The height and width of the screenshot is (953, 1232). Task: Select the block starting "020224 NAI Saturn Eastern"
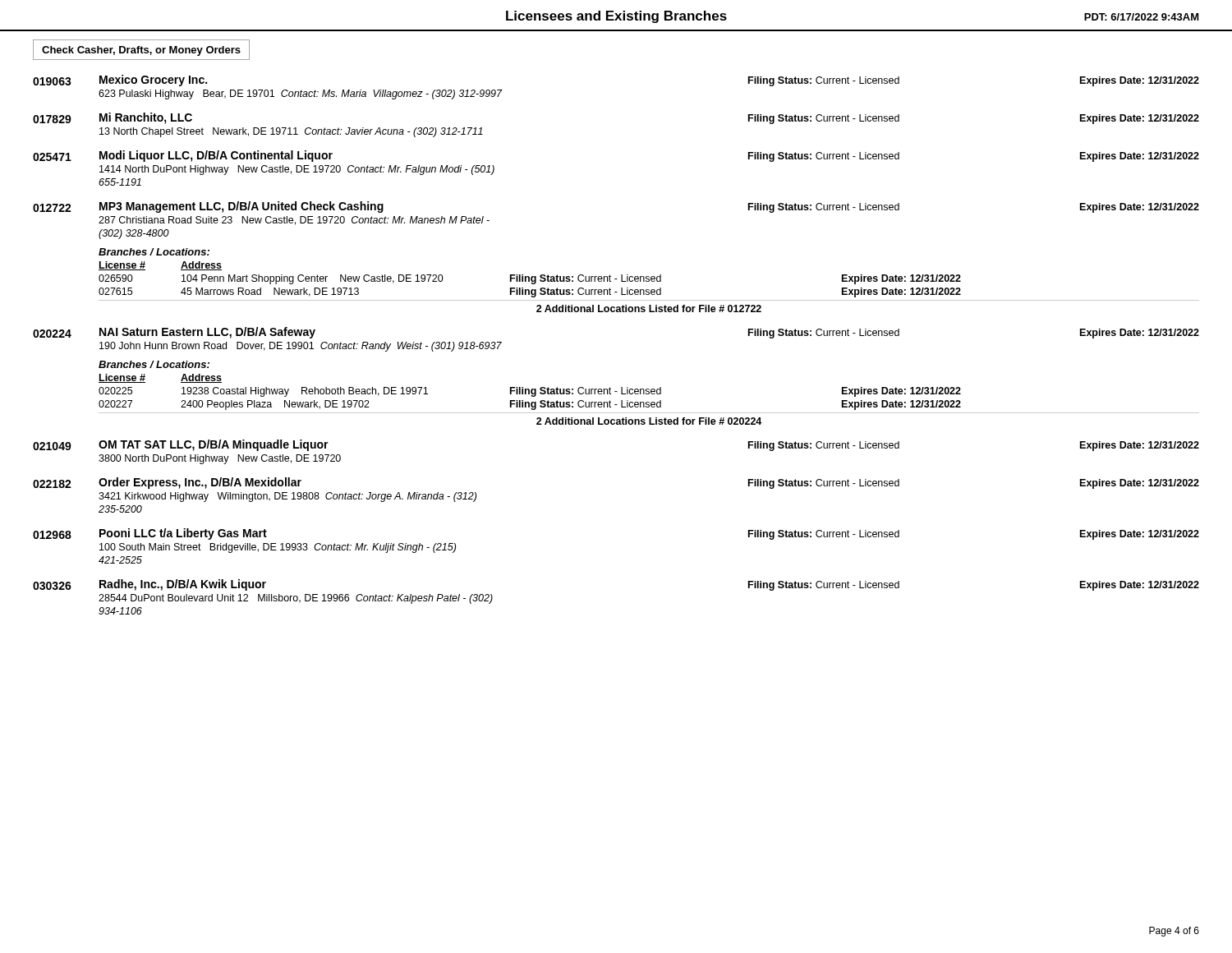point(58,332)
